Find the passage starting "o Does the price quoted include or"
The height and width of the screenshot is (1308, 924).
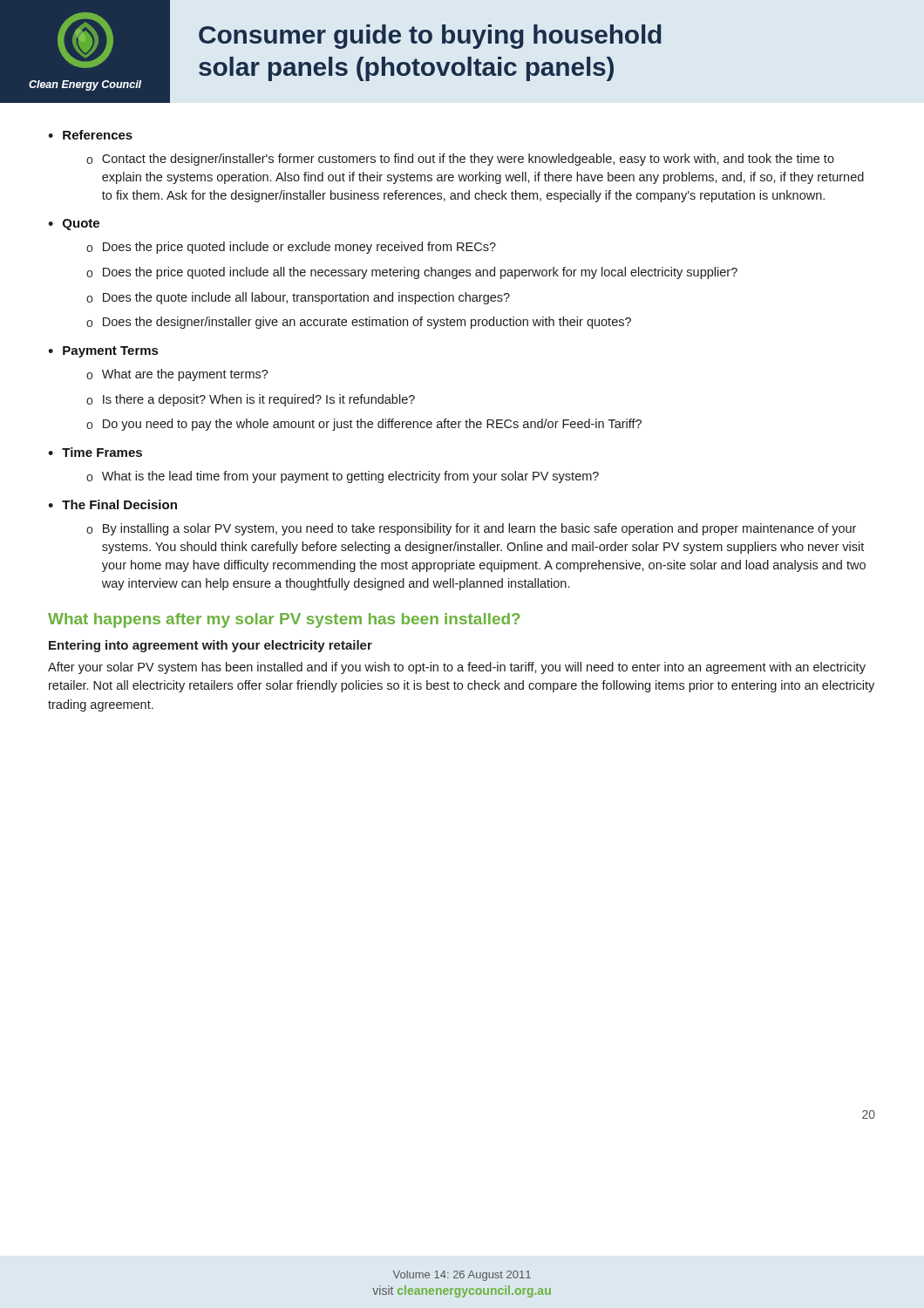click(x=291, y=248)
